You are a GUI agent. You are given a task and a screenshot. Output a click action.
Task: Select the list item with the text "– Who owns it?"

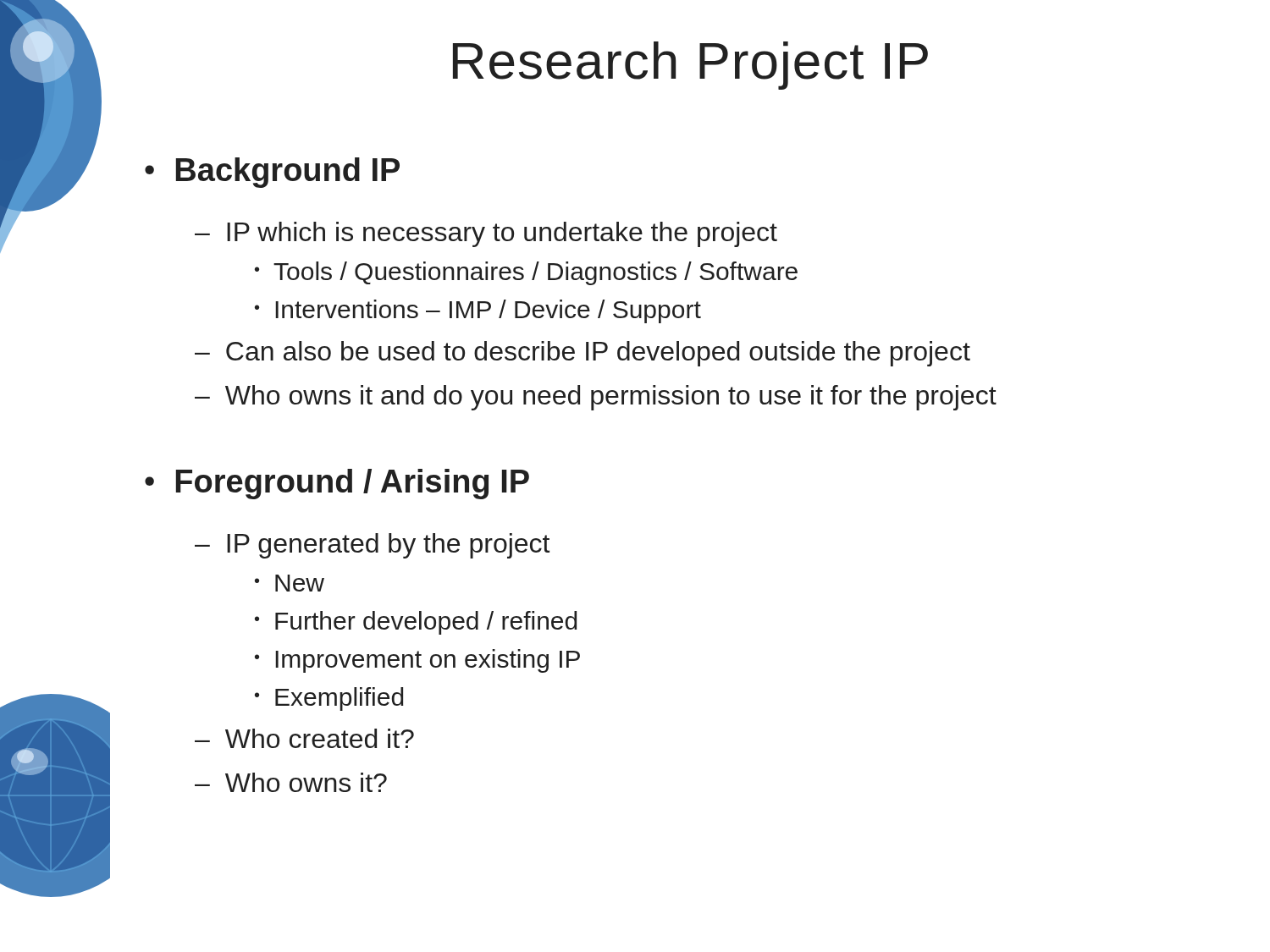coord(291,783)
